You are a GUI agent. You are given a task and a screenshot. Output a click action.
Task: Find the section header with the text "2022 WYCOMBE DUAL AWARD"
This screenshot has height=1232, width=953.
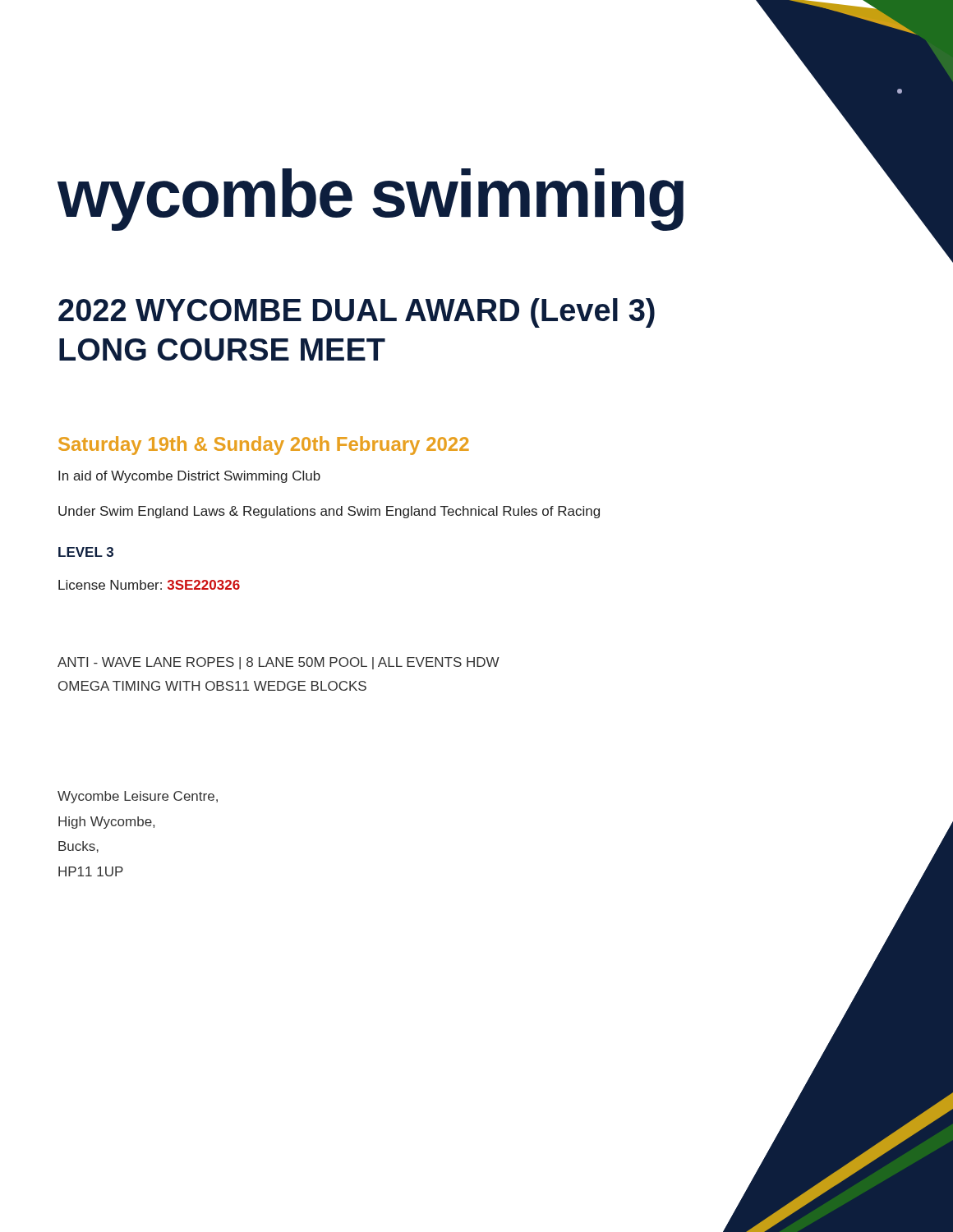[357, 330]
